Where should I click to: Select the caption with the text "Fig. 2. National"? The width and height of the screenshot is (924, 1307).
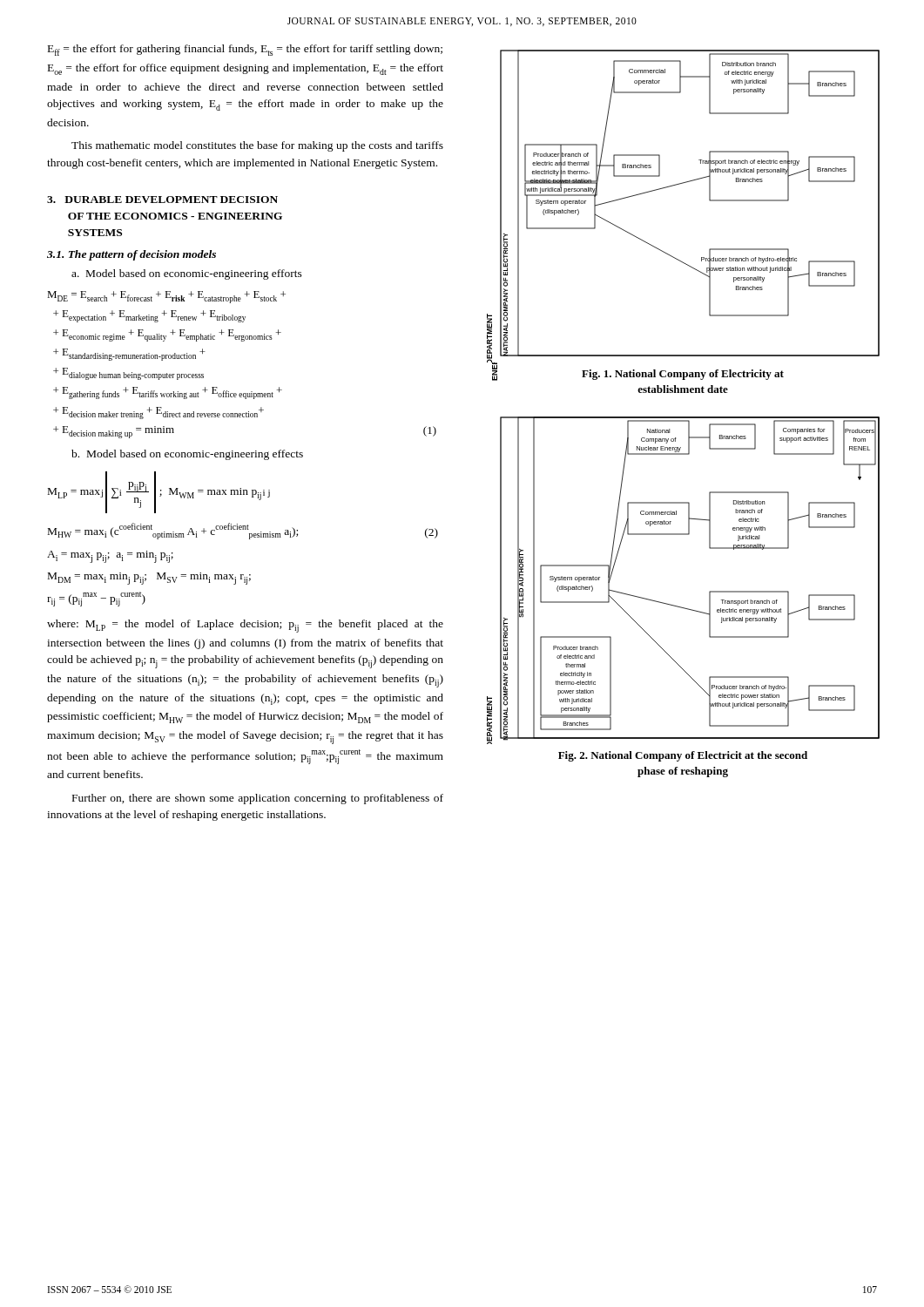coord(683,763)
